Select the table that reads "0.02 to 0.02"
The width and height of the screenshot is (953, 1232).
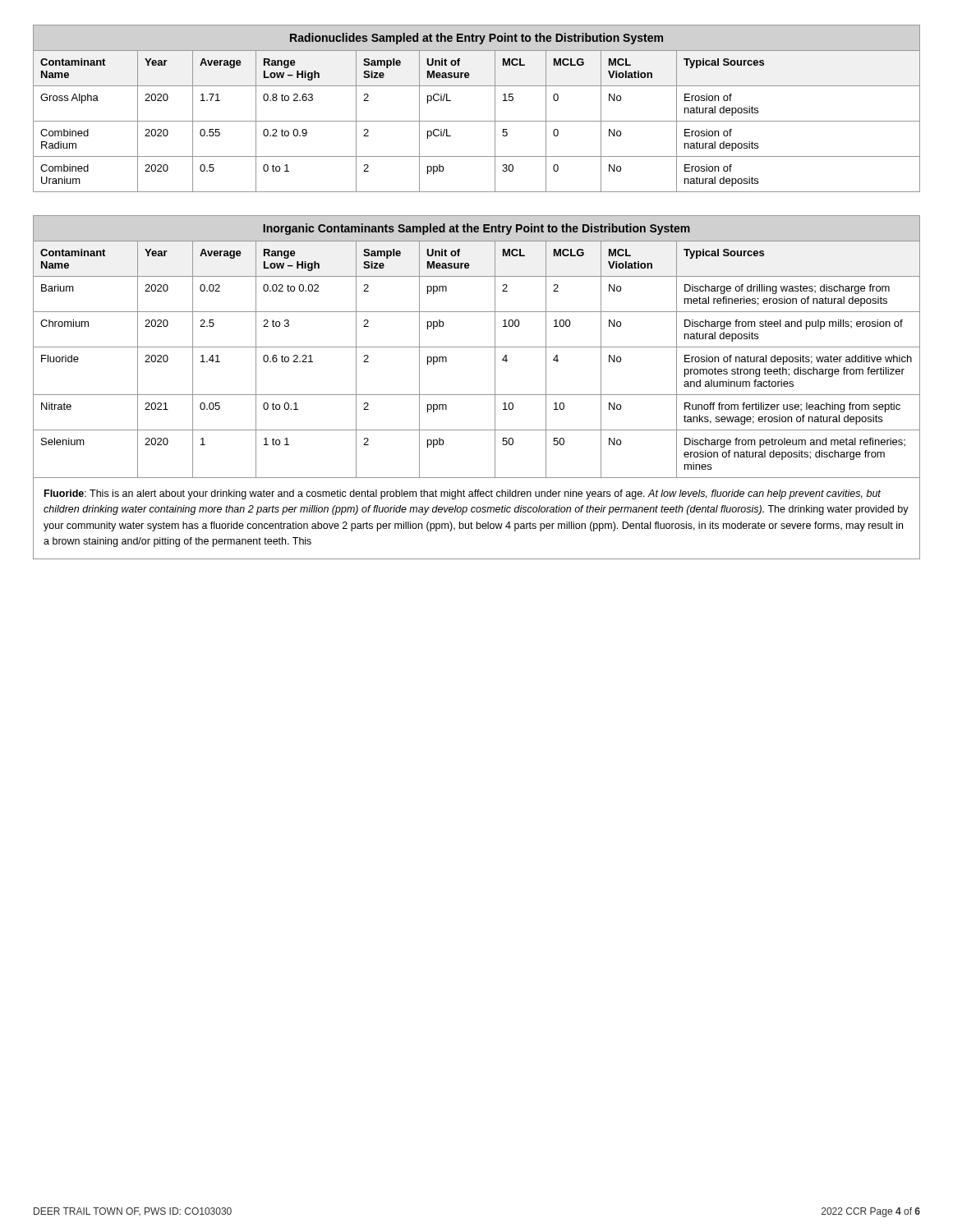pyautogui.click(x=476, y=347)
